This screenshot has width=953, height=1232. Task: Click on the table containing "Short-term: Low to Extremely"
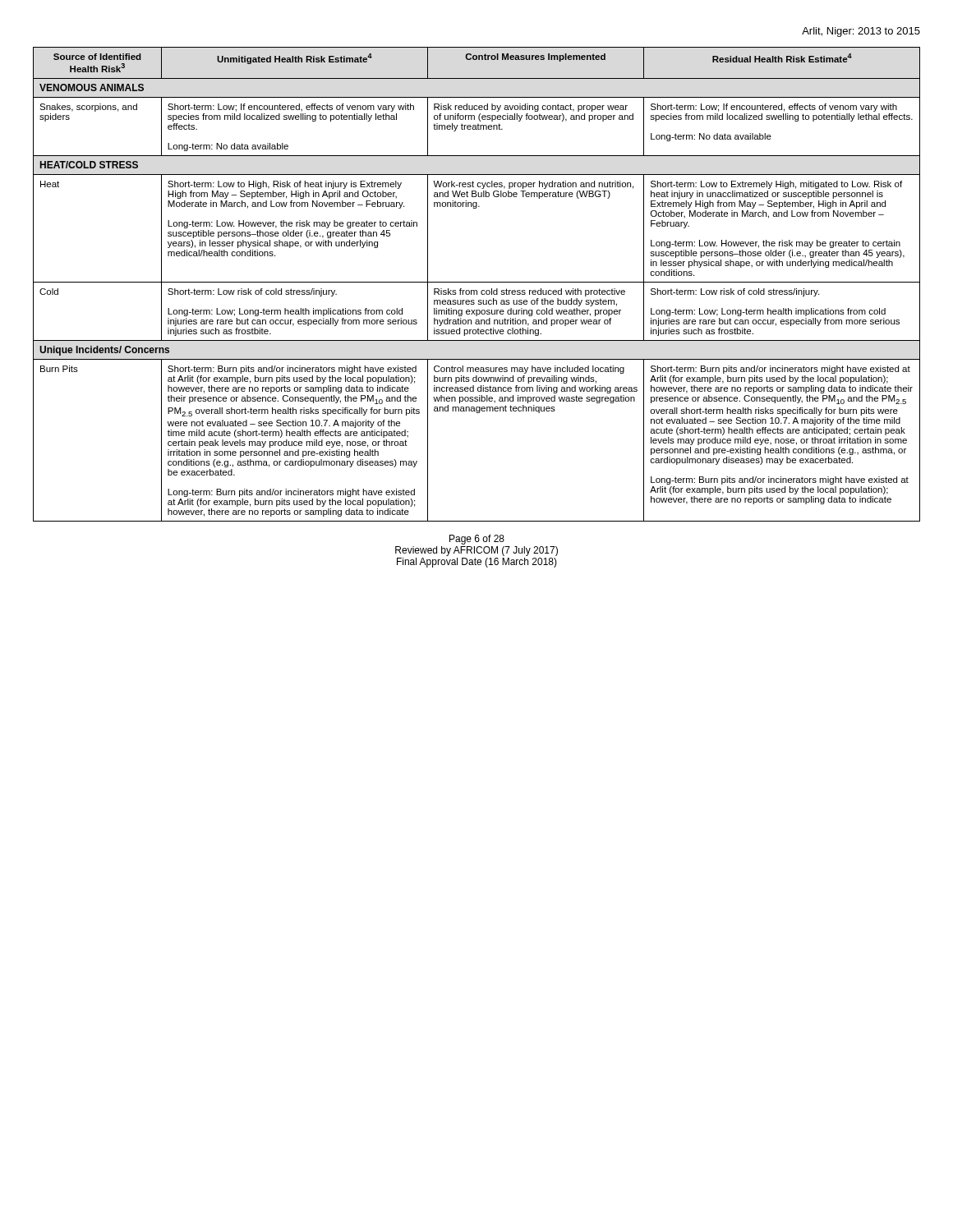[476, 284]
